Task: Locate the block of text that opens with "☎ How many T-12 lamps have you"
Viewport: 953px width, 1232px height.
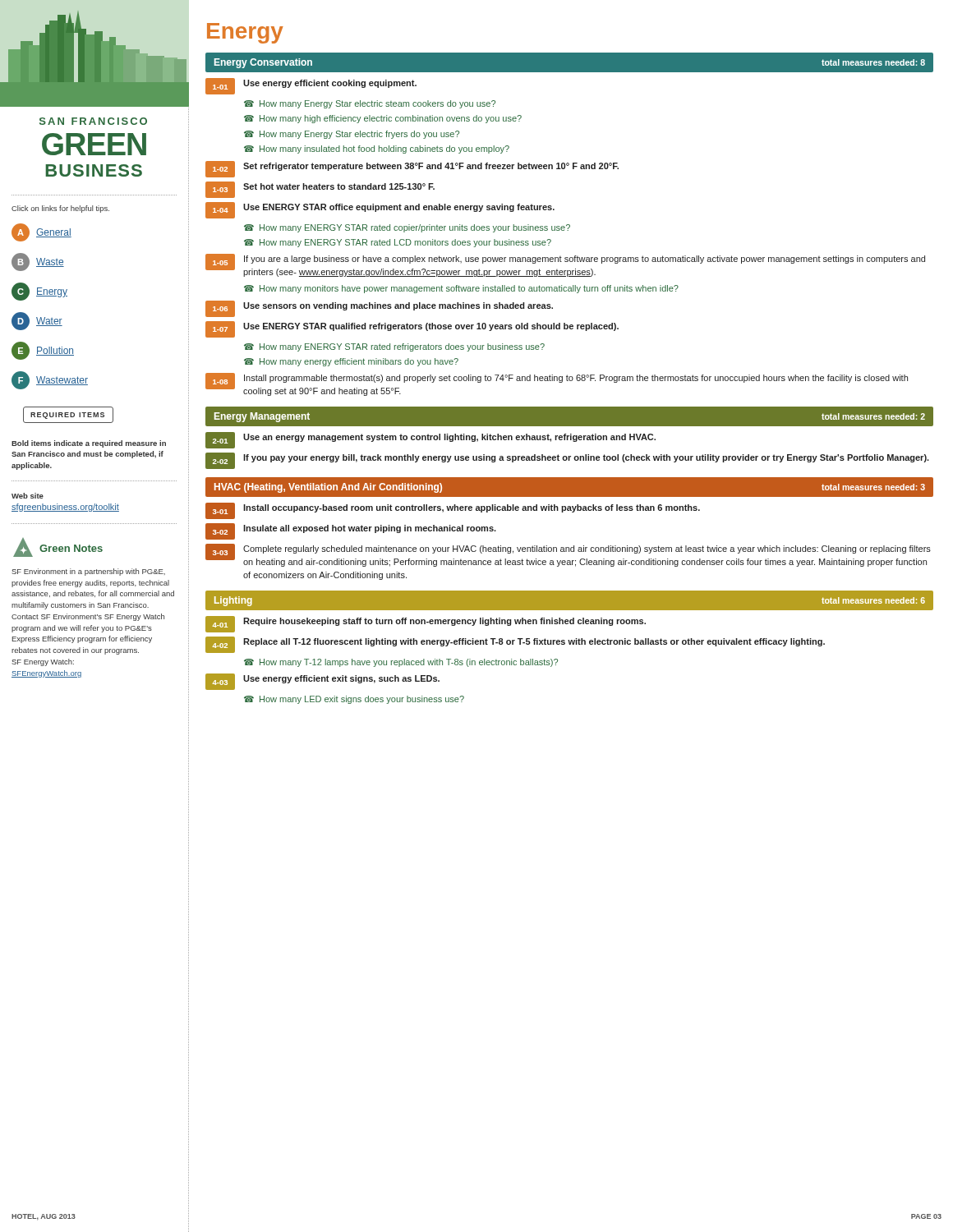Action: (x=401, y=663)
